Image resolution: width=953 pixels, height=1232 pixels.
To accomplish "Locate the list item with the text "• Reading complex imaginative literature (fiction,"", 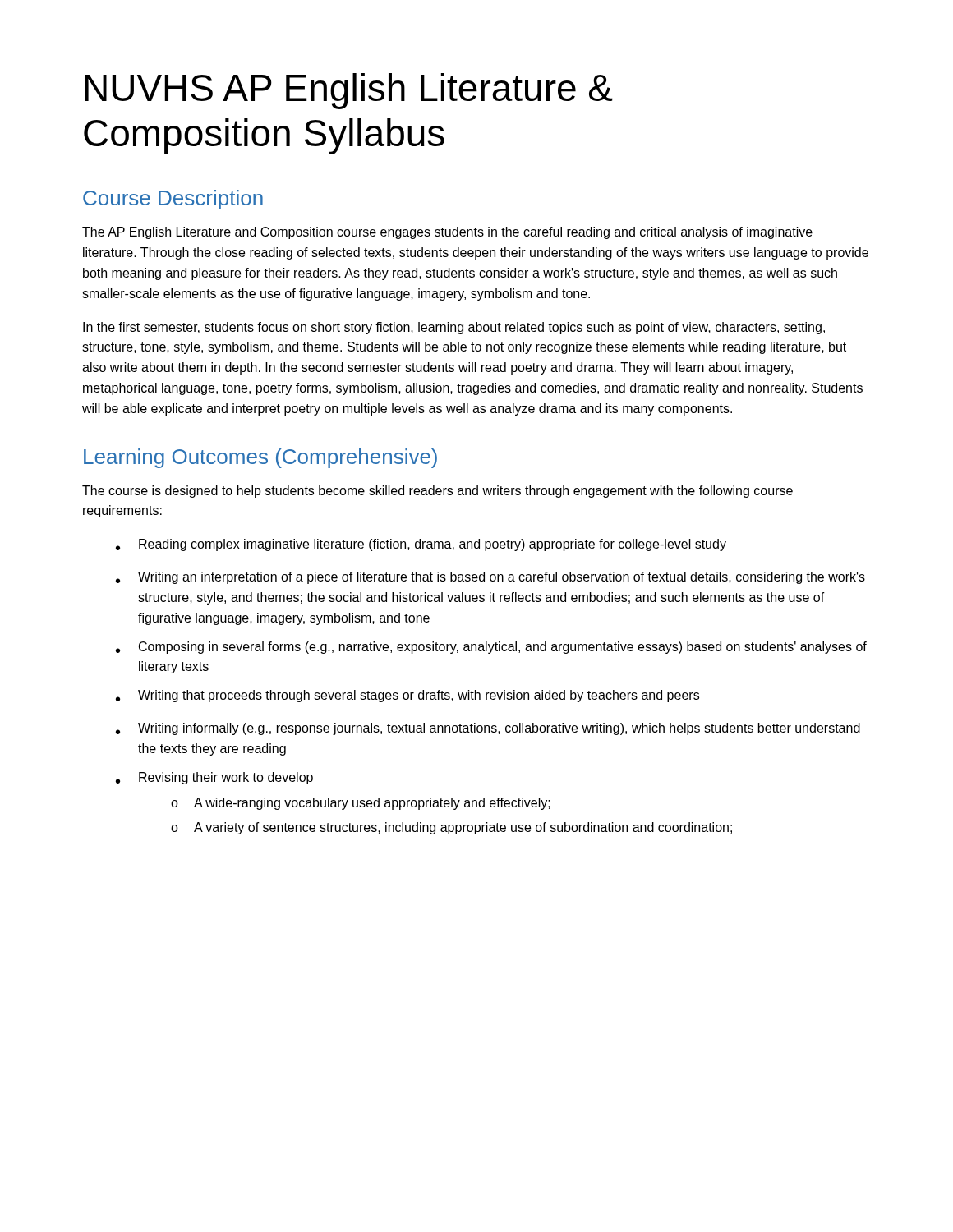I will pos(493,547).
